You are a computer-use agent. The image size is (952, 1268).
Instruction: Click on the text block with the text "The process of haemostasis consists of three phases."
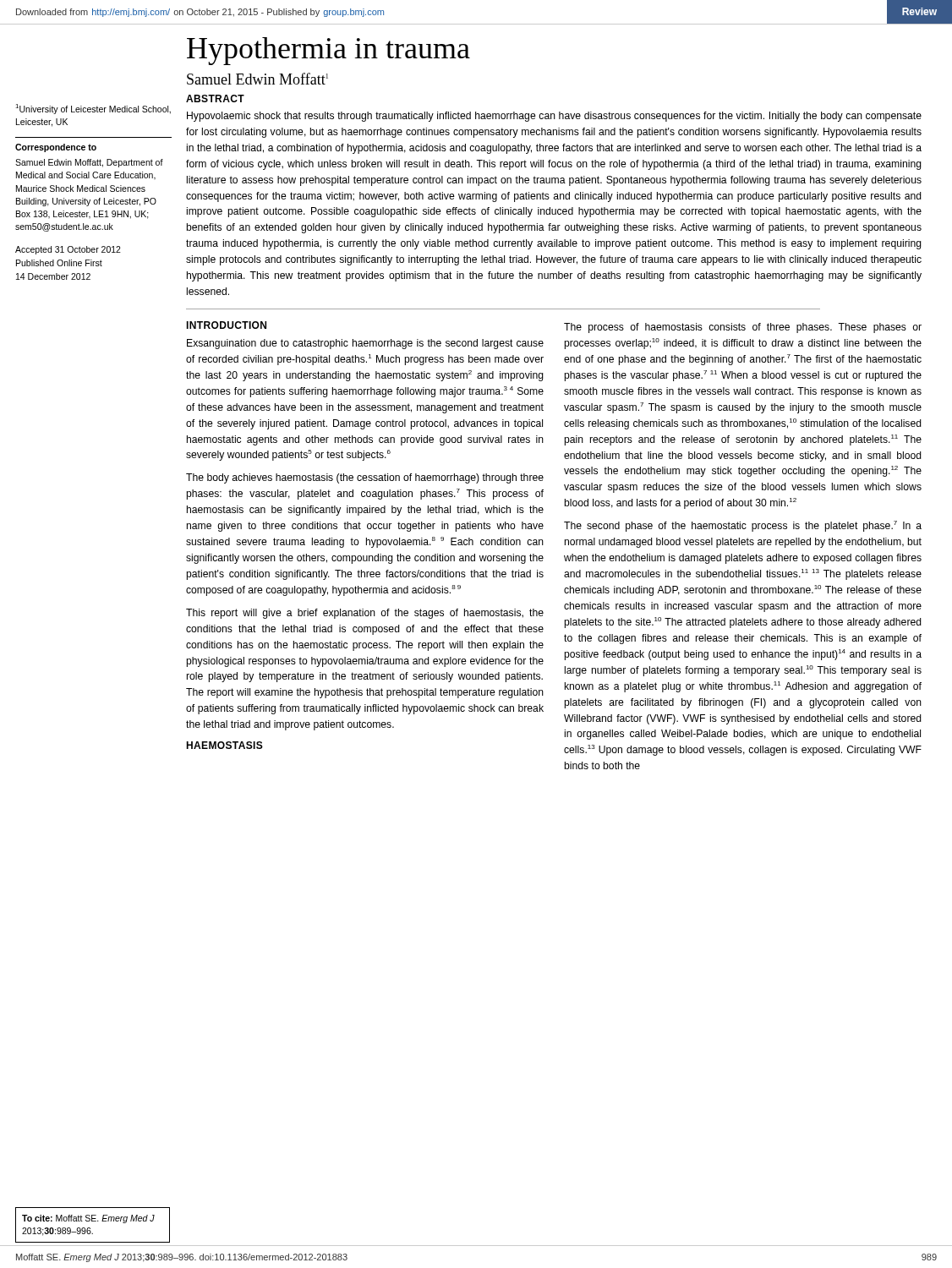[743, 415]
